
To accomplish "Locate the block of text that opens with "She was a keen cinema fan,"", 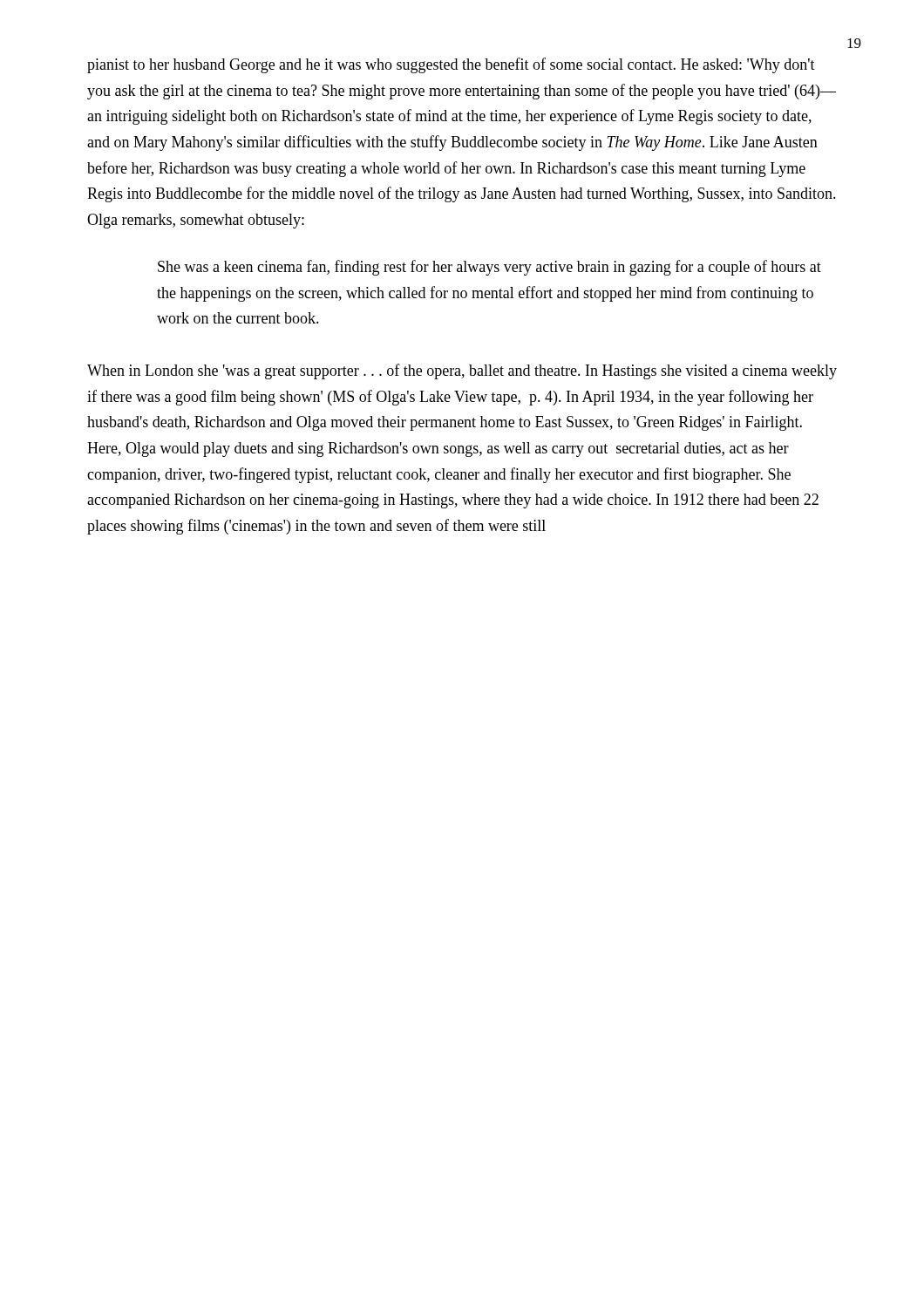I will point(489,293).
